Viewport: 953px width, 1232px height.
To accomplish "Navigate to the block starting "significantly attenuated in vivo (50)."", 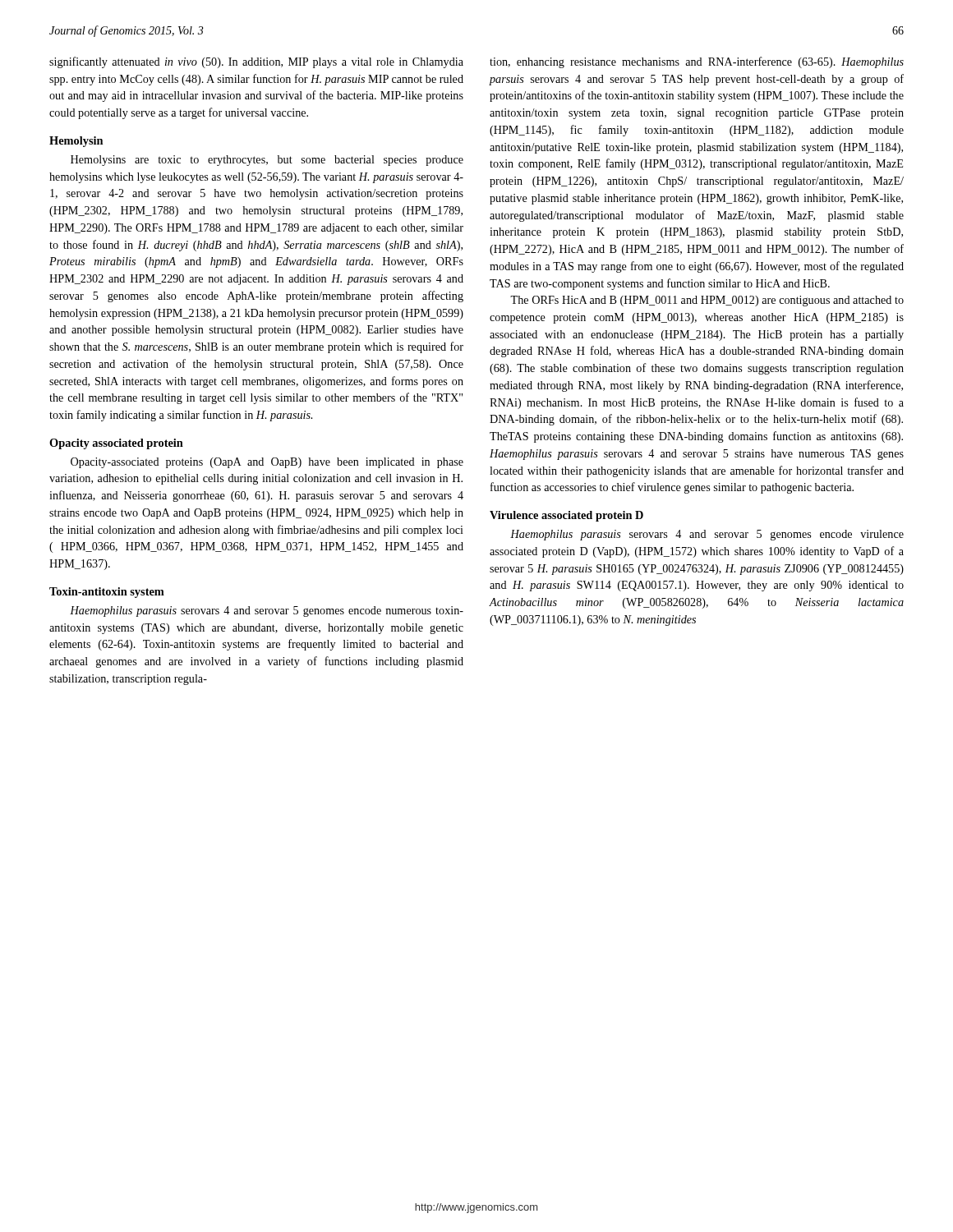I will 256,87.
